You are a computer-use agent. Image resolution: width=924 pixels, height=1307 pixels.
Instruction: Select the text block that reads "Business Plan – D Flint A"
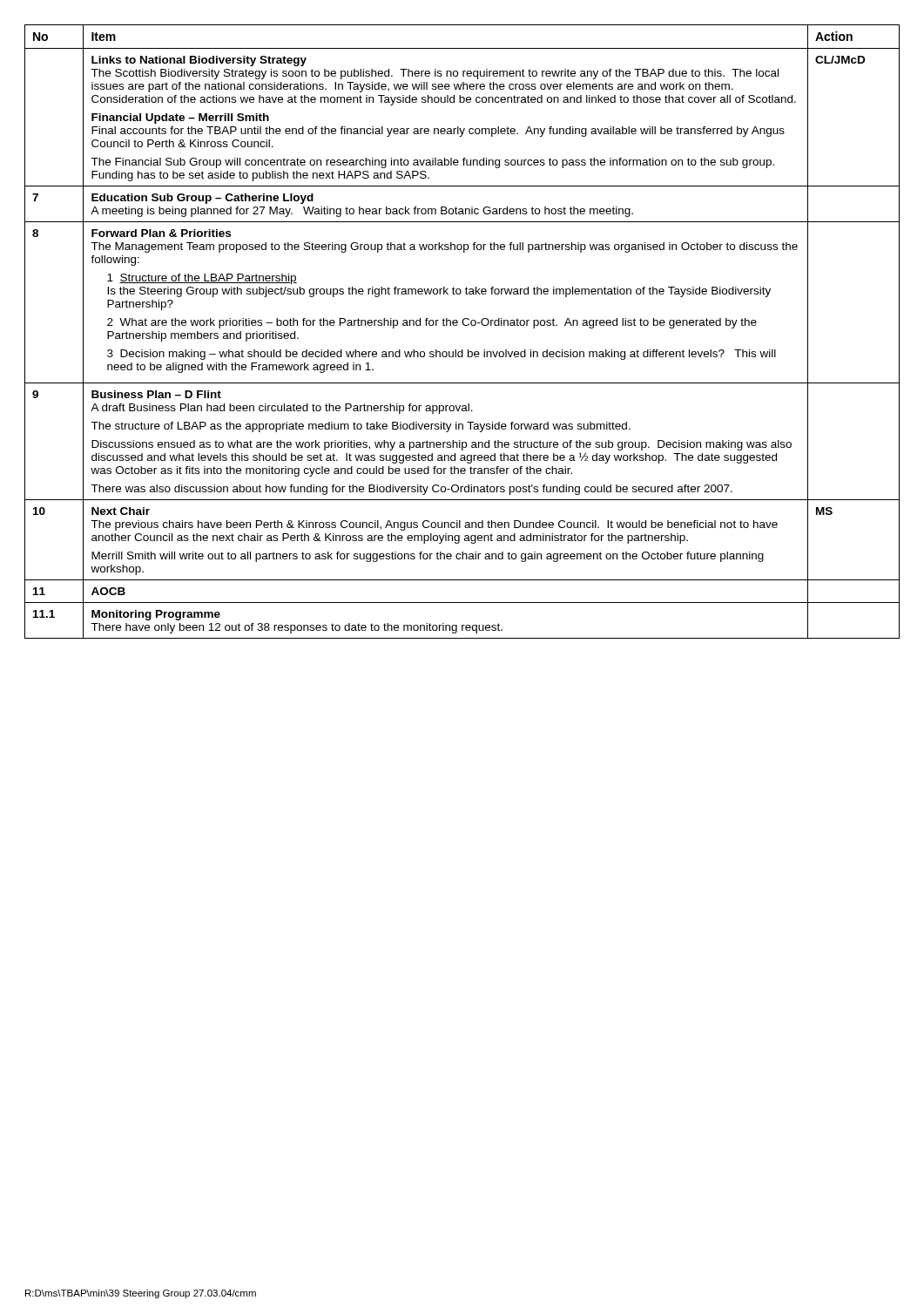pyautogui.click(x=446, y=441)
